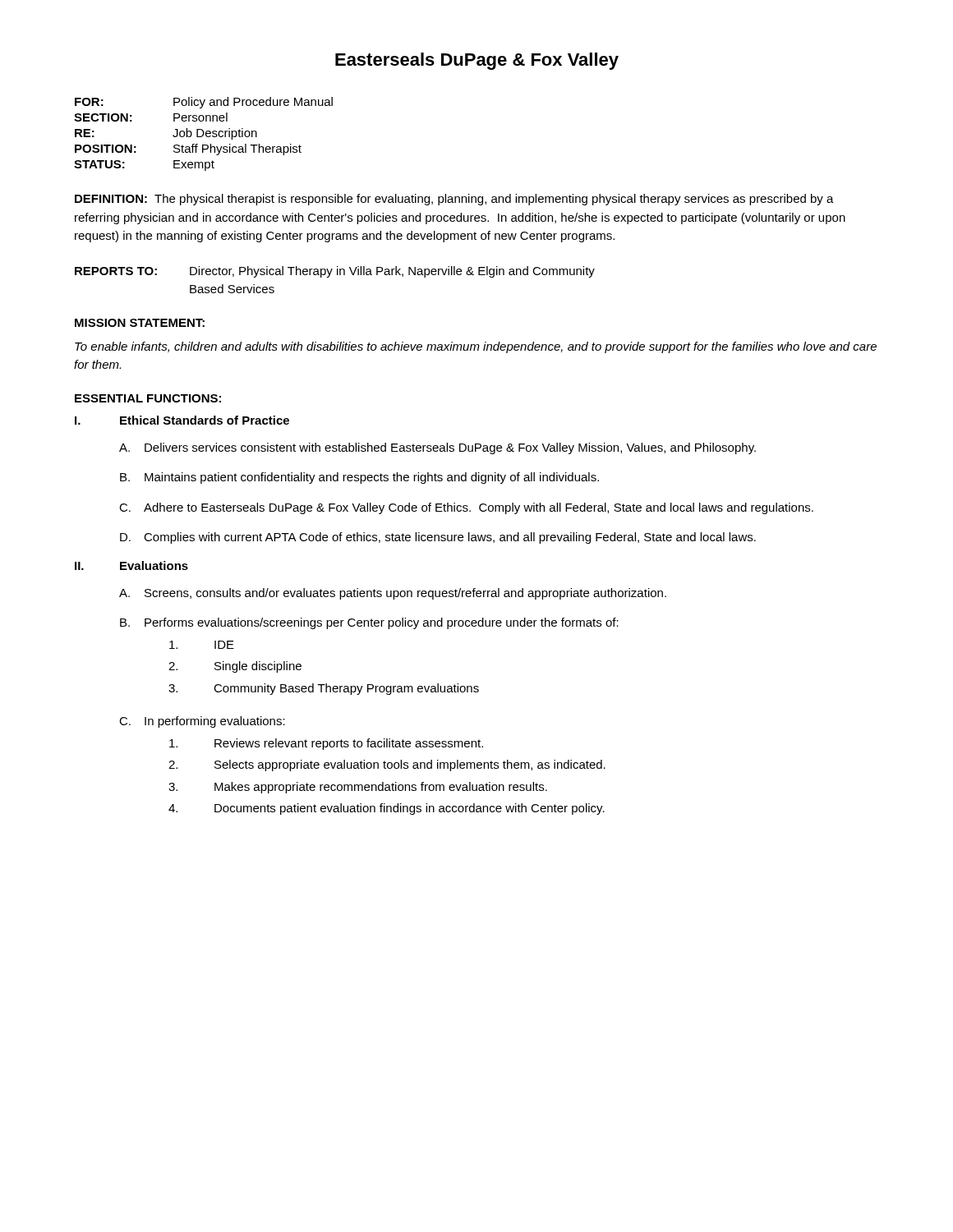Click on the passage starting "Easterseals DuPage & Fox Valley"
The height and width of the screenshot is (1232, 953).
476,60
